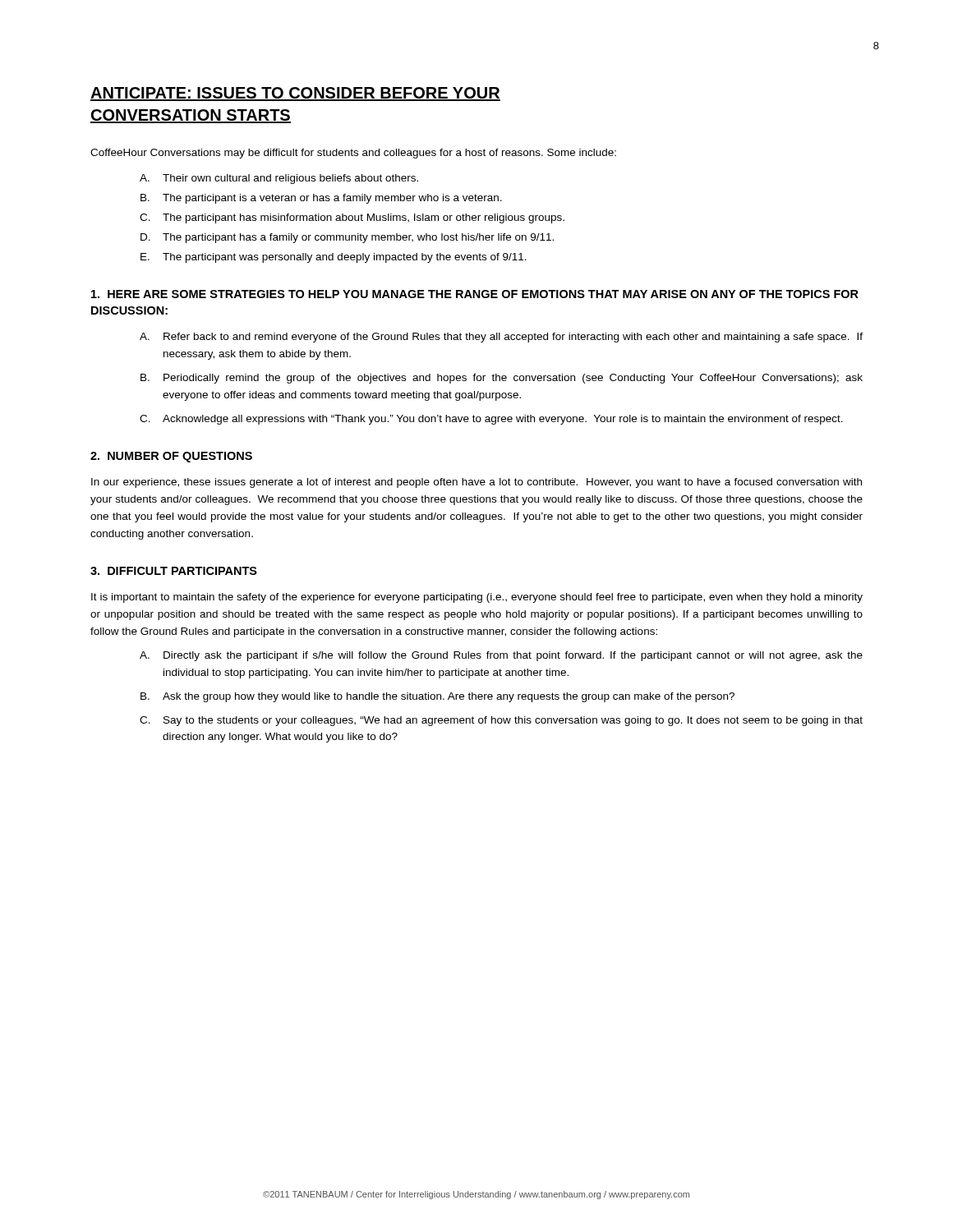Click on the title that reads "ANTICIPATE: ISSUES TO CONSIDER BEFORE"
The height and width of the screenshot is (1232, 953).
[x=476, y=104]
